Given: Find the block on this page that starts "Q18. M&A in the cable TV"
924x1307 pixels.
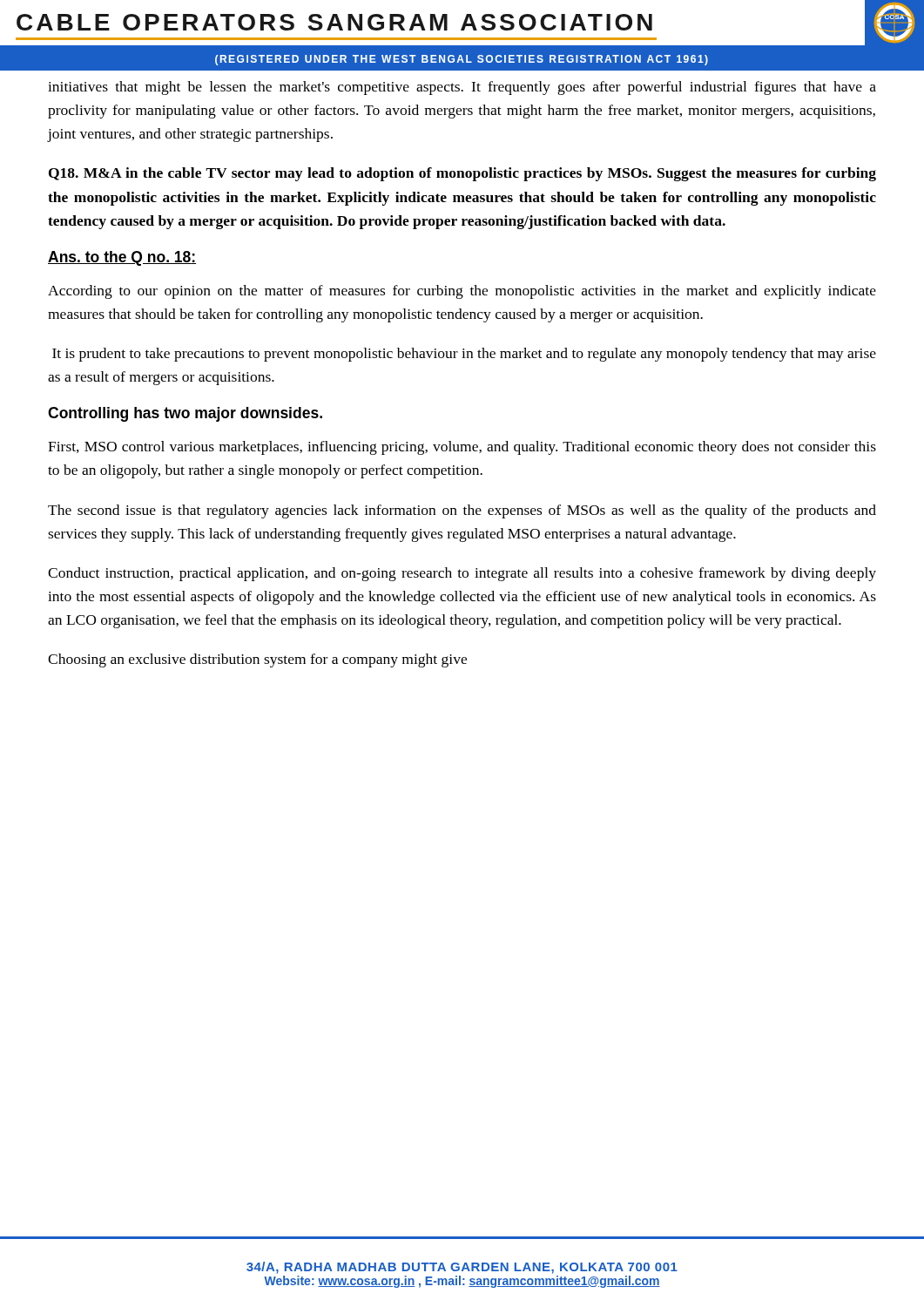Looking at the screenshot, I should [x=462, y=197].
